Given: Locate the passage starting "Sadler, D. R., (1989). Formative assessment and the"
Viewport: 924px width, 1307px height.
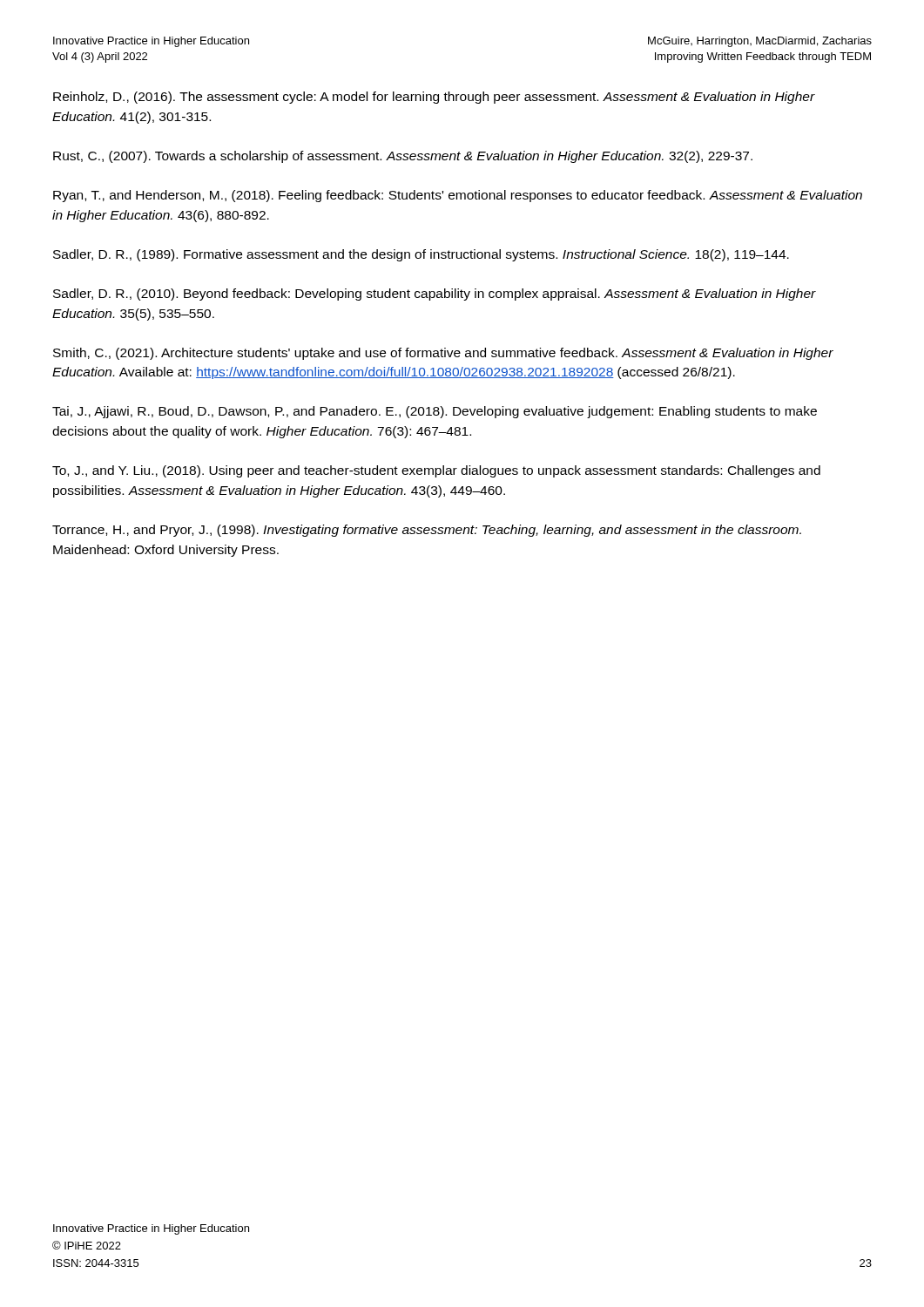Looking at the screenshot, I should pos(421,254).
